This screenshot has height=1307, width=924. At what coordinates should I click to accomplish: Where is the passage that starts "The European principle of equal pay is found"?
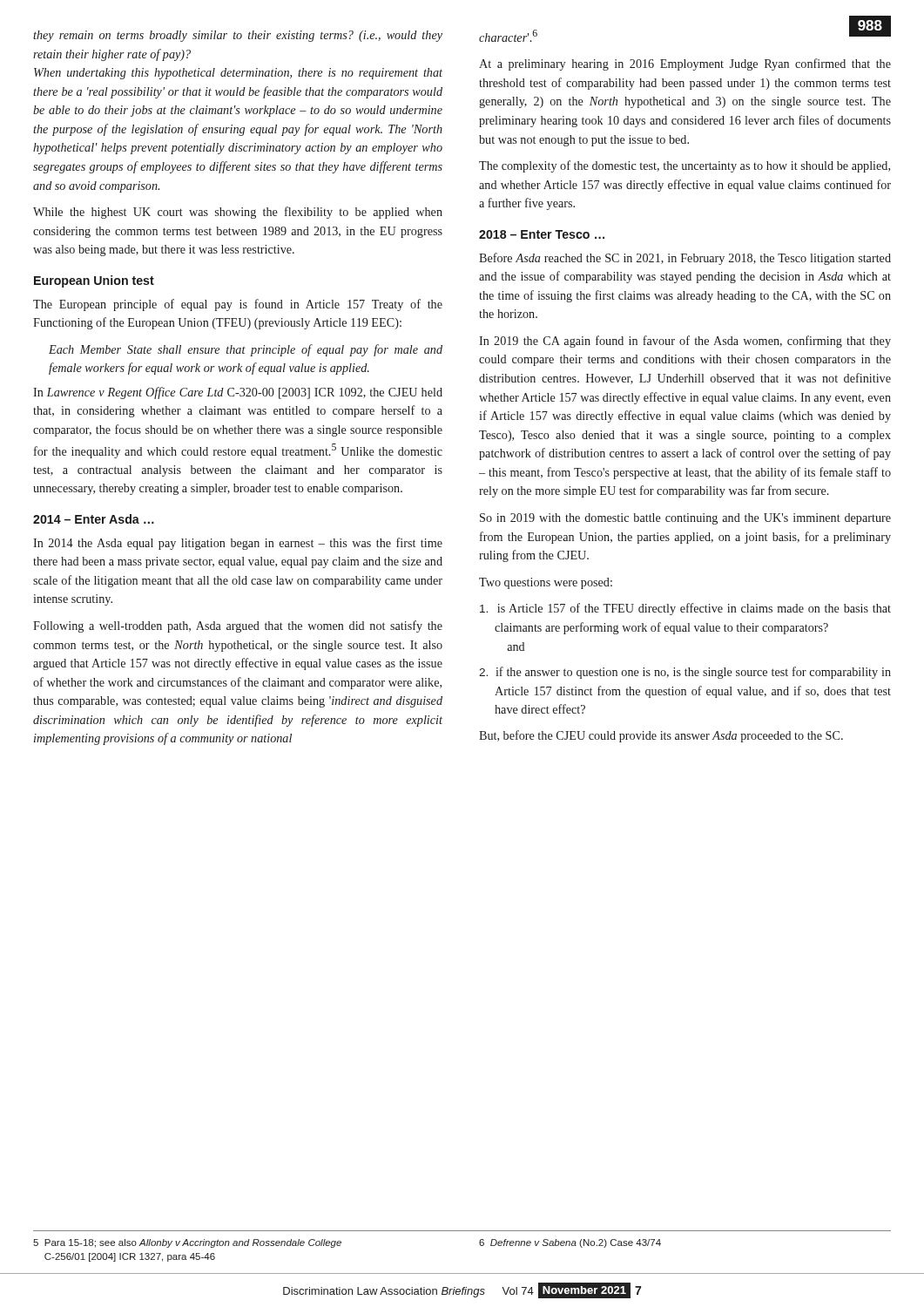point(238,314)
